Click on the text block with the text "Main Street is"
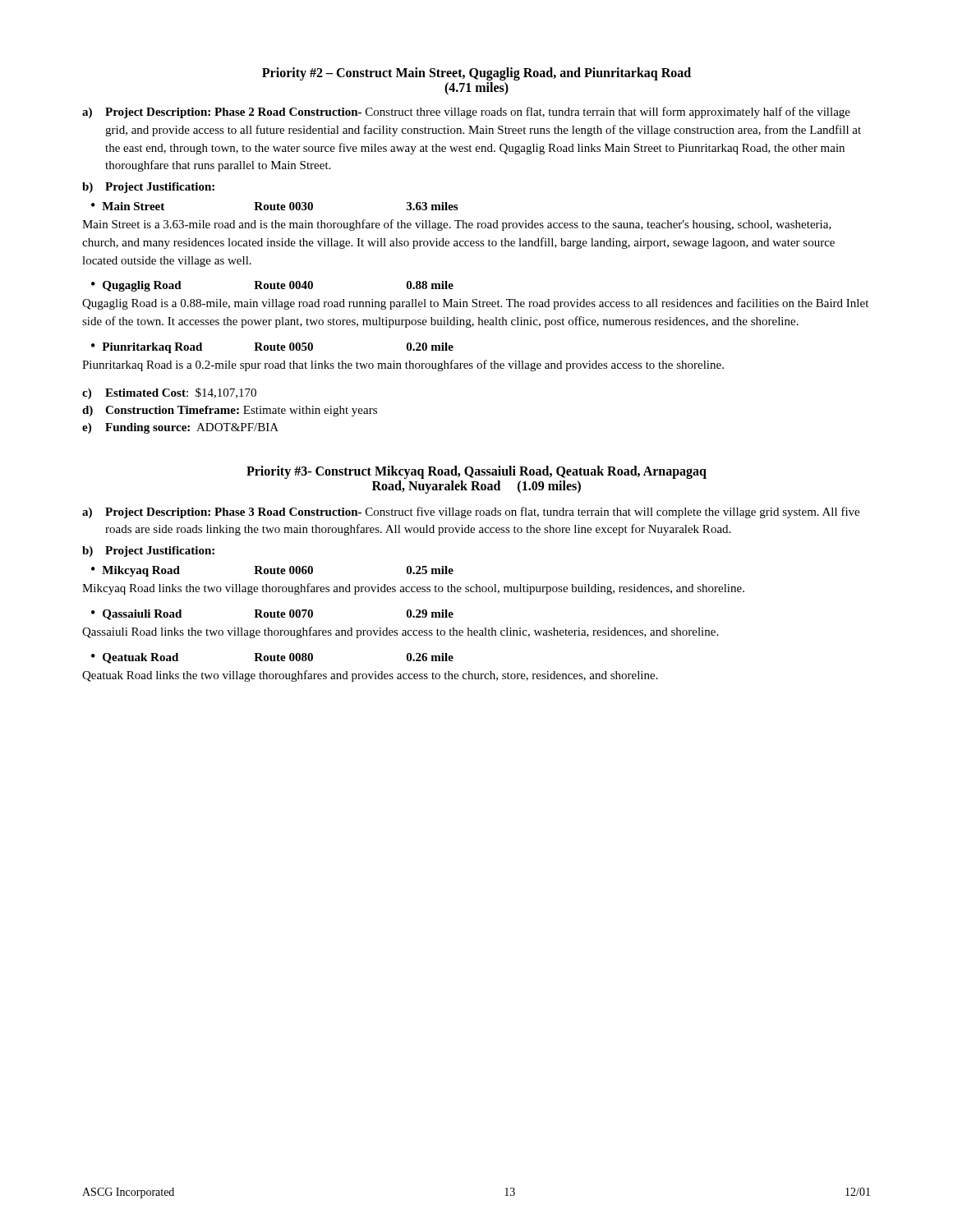The image size is (953, 1232). (x=459, y=242)
